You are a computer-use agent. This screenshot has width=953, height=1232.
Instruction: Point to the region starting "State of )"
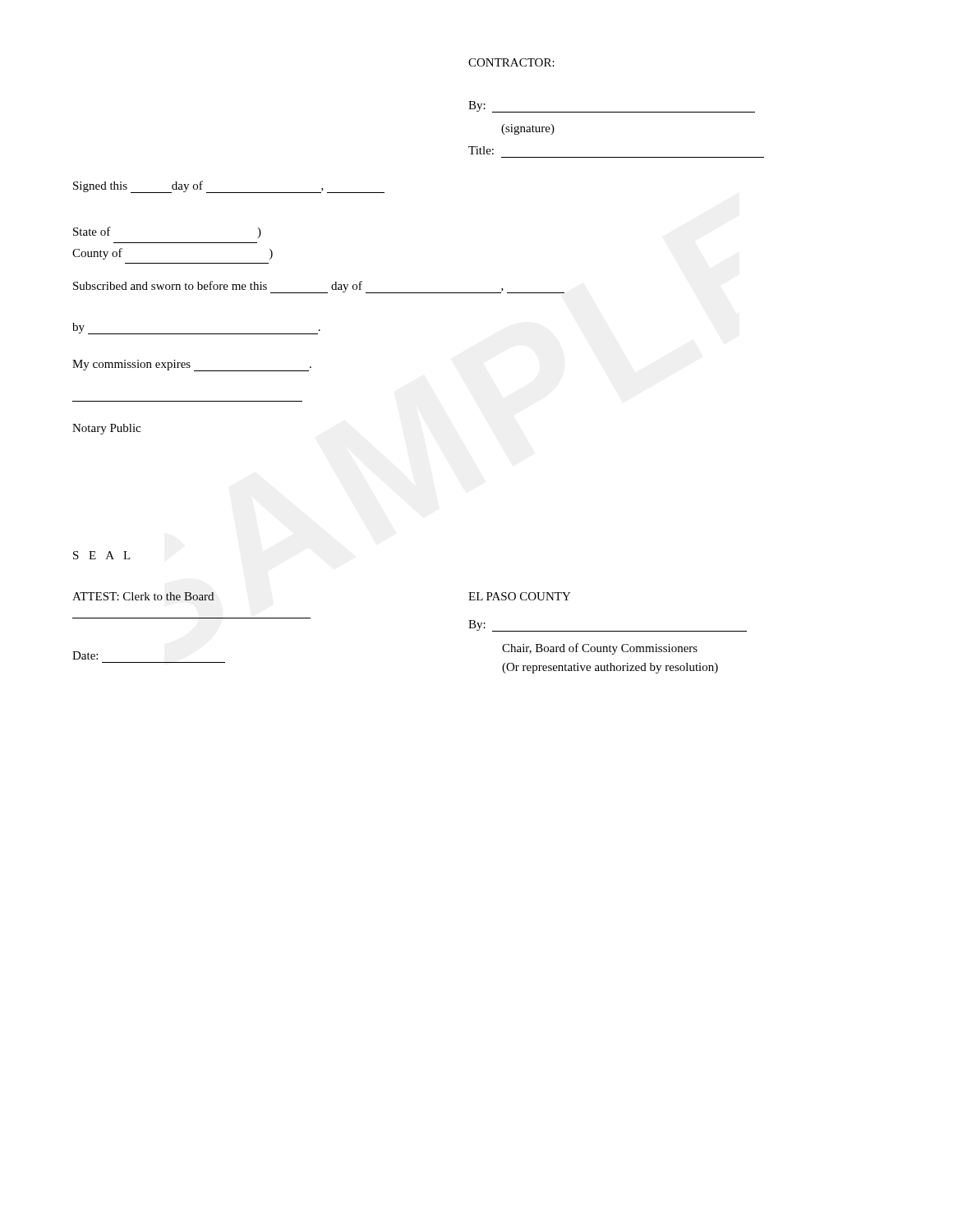click(x=173, y=244)
